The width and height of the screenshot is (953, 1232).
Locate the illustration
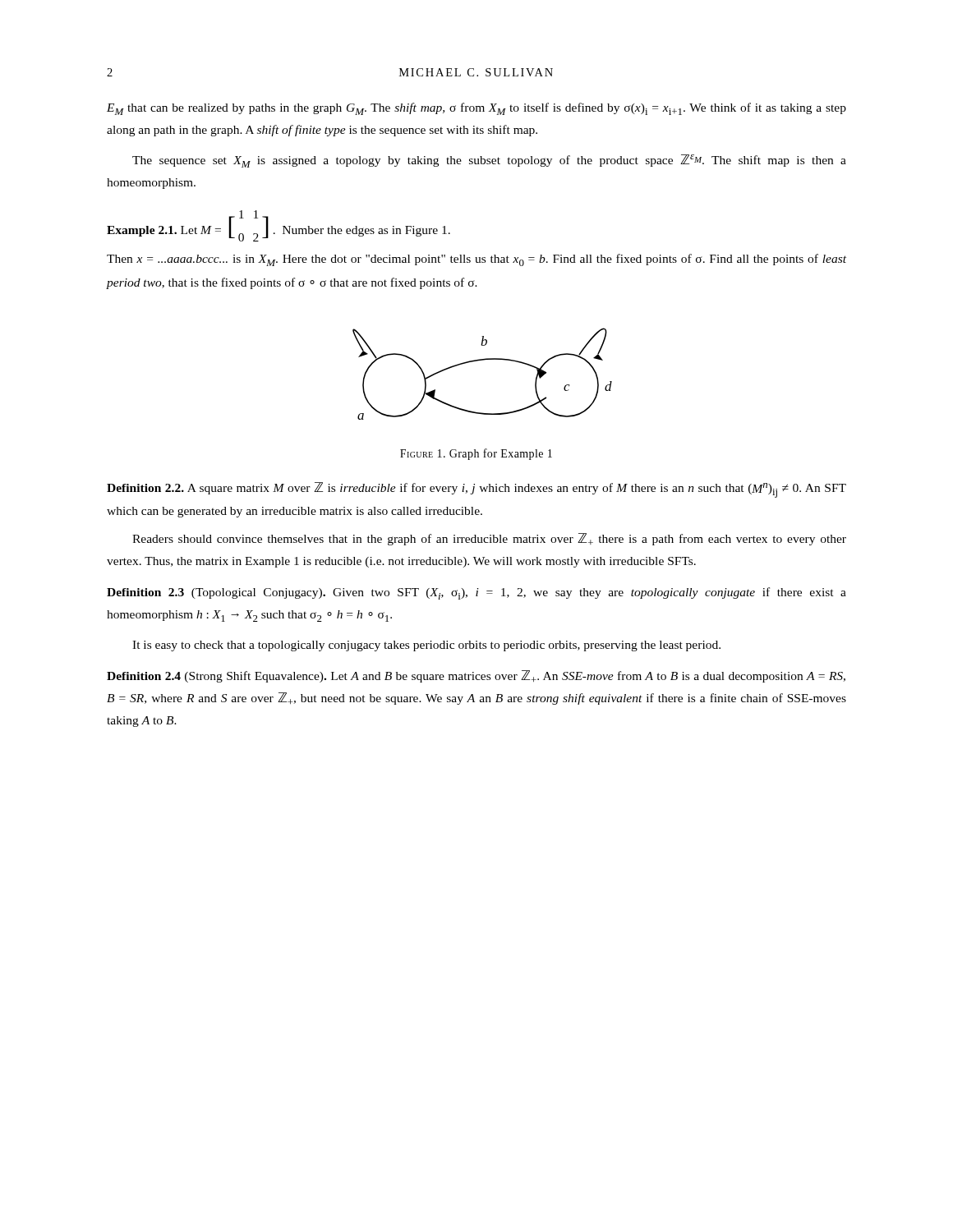coord(476,377)
